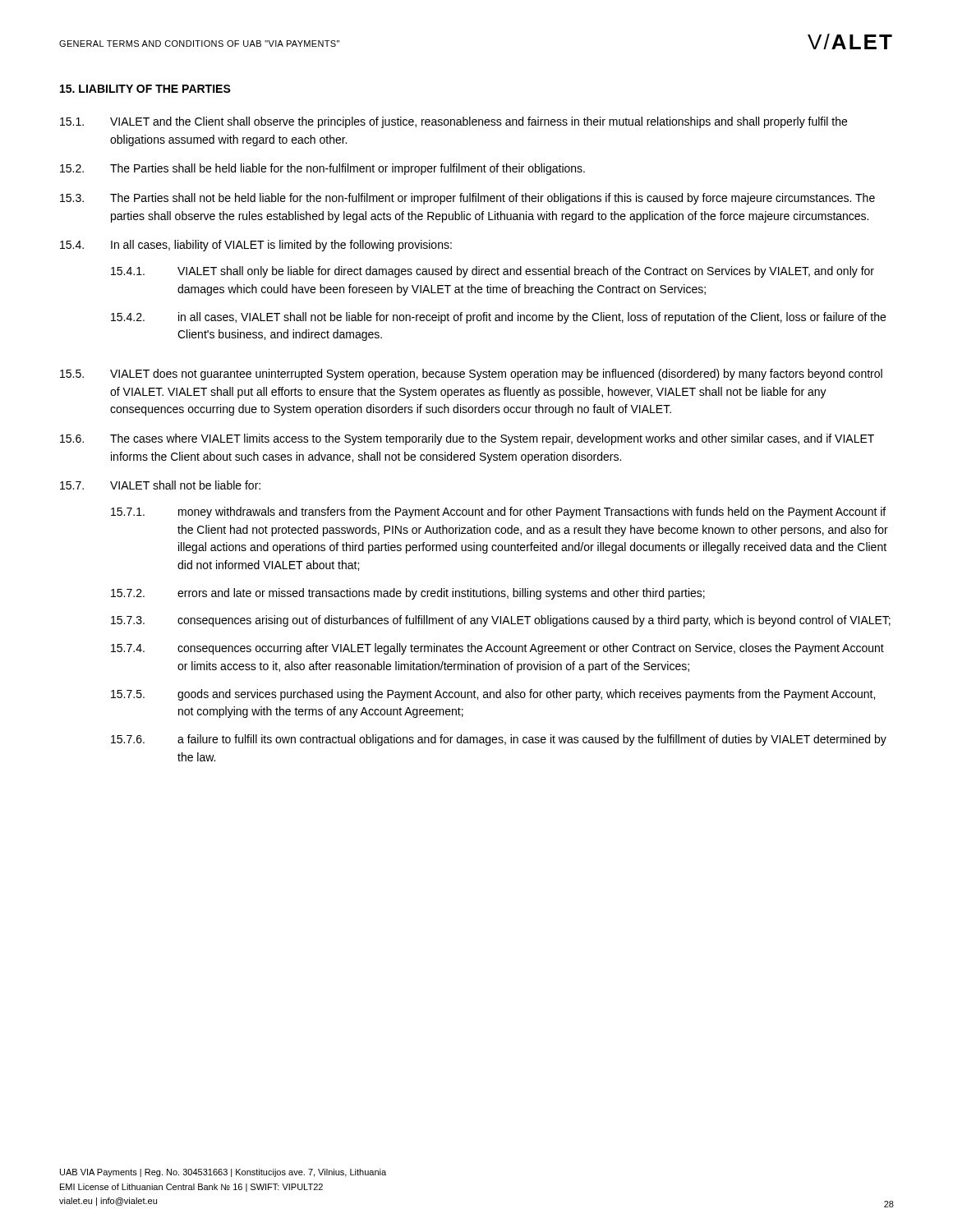Find the region starting "15.4.2. in all"
953x1232 pixels.
pos(502,326)
